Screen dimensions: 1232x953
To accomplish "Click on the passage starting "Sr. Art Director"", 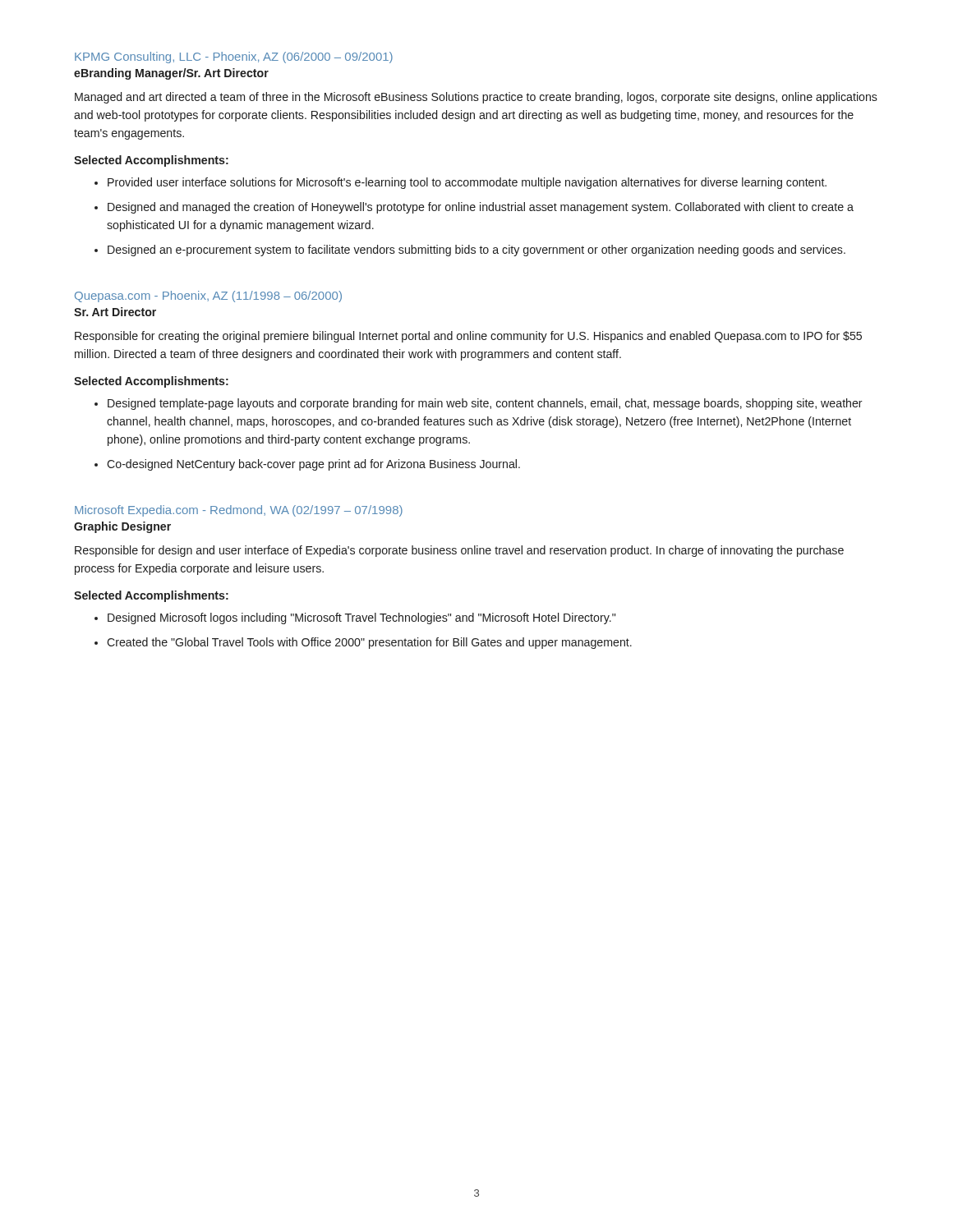I will (x=115, y=312).
